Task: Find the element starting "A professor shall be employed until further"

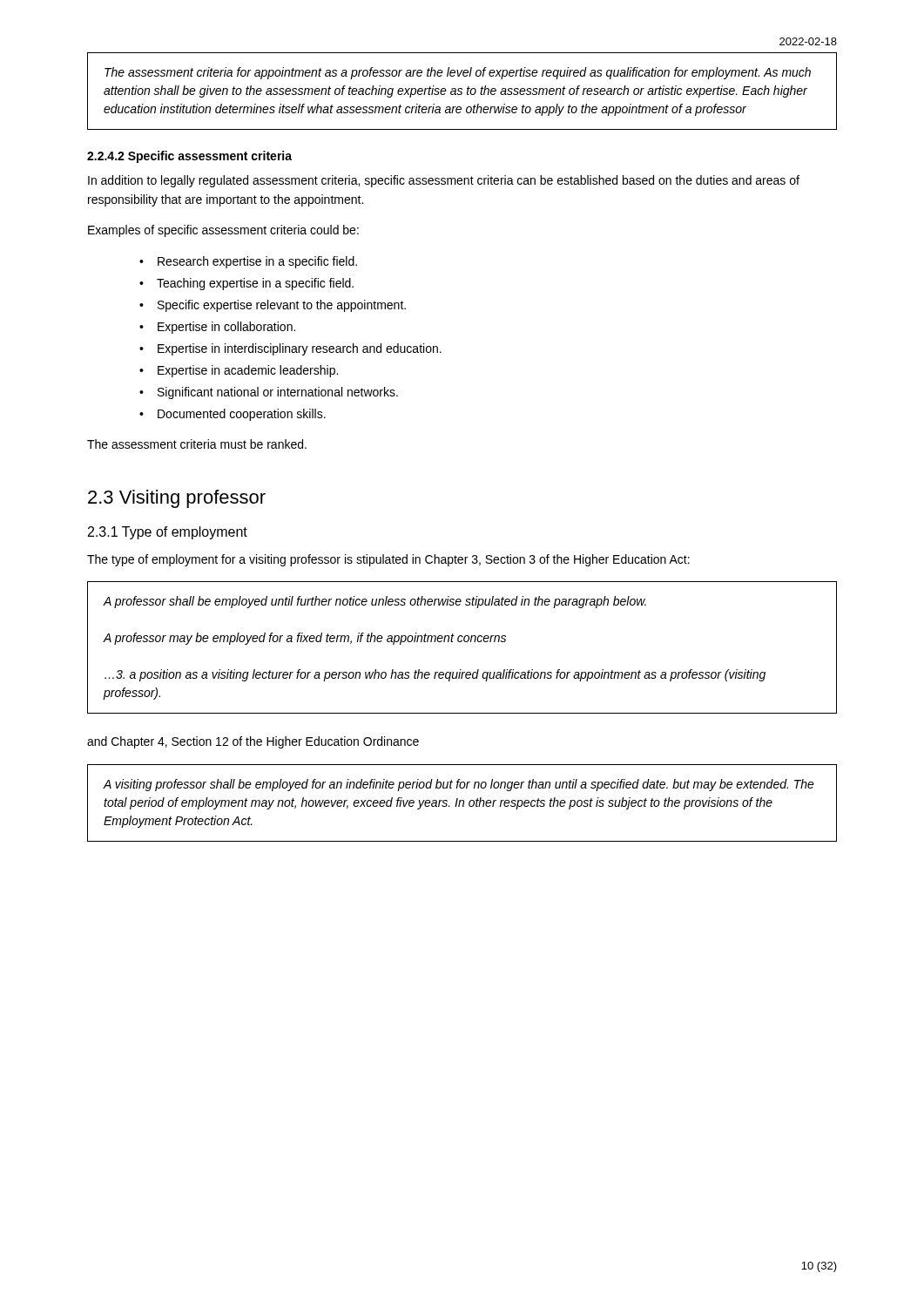Action: tap(435, 647)
